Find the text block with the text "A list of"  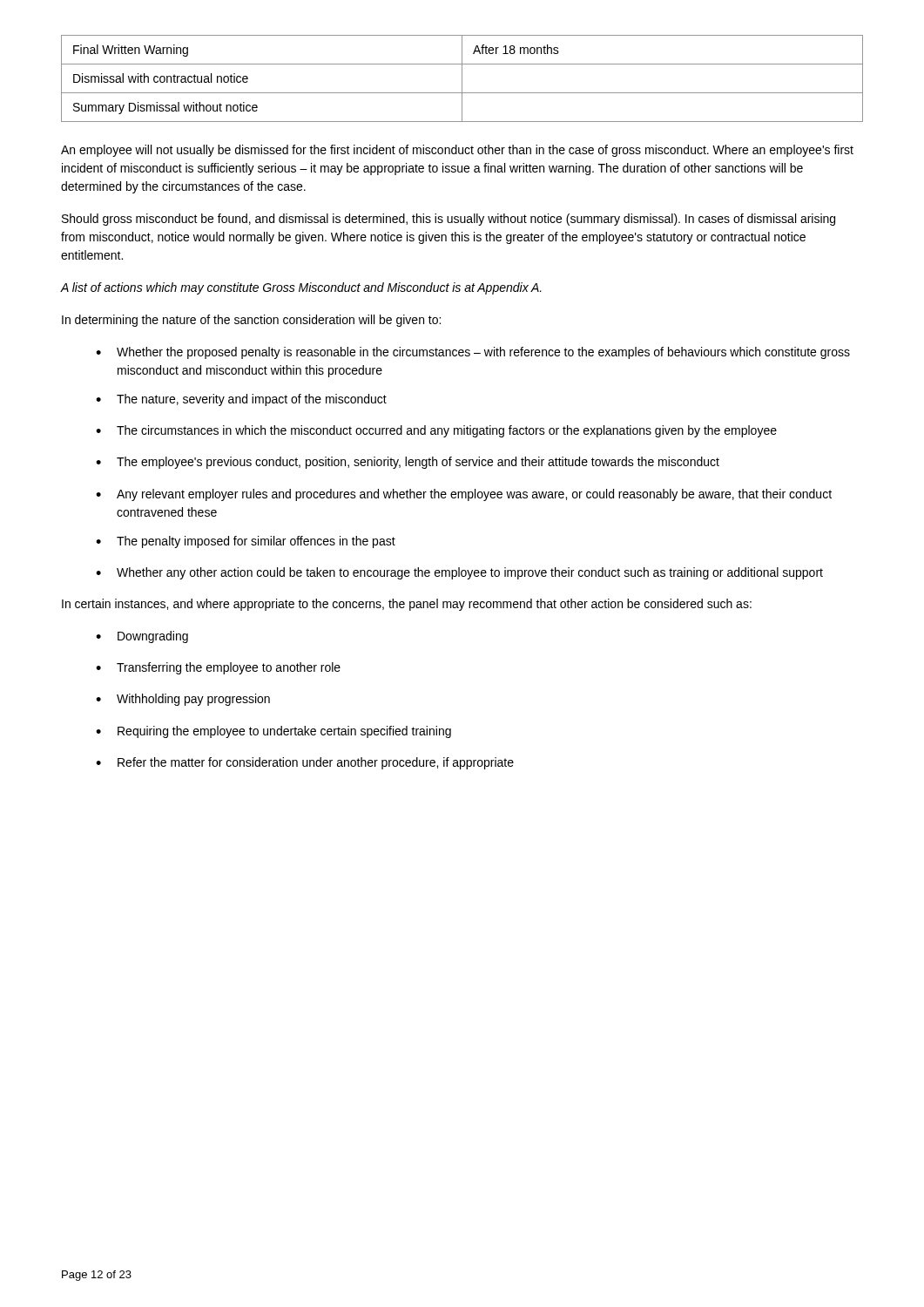click(302, 288)
